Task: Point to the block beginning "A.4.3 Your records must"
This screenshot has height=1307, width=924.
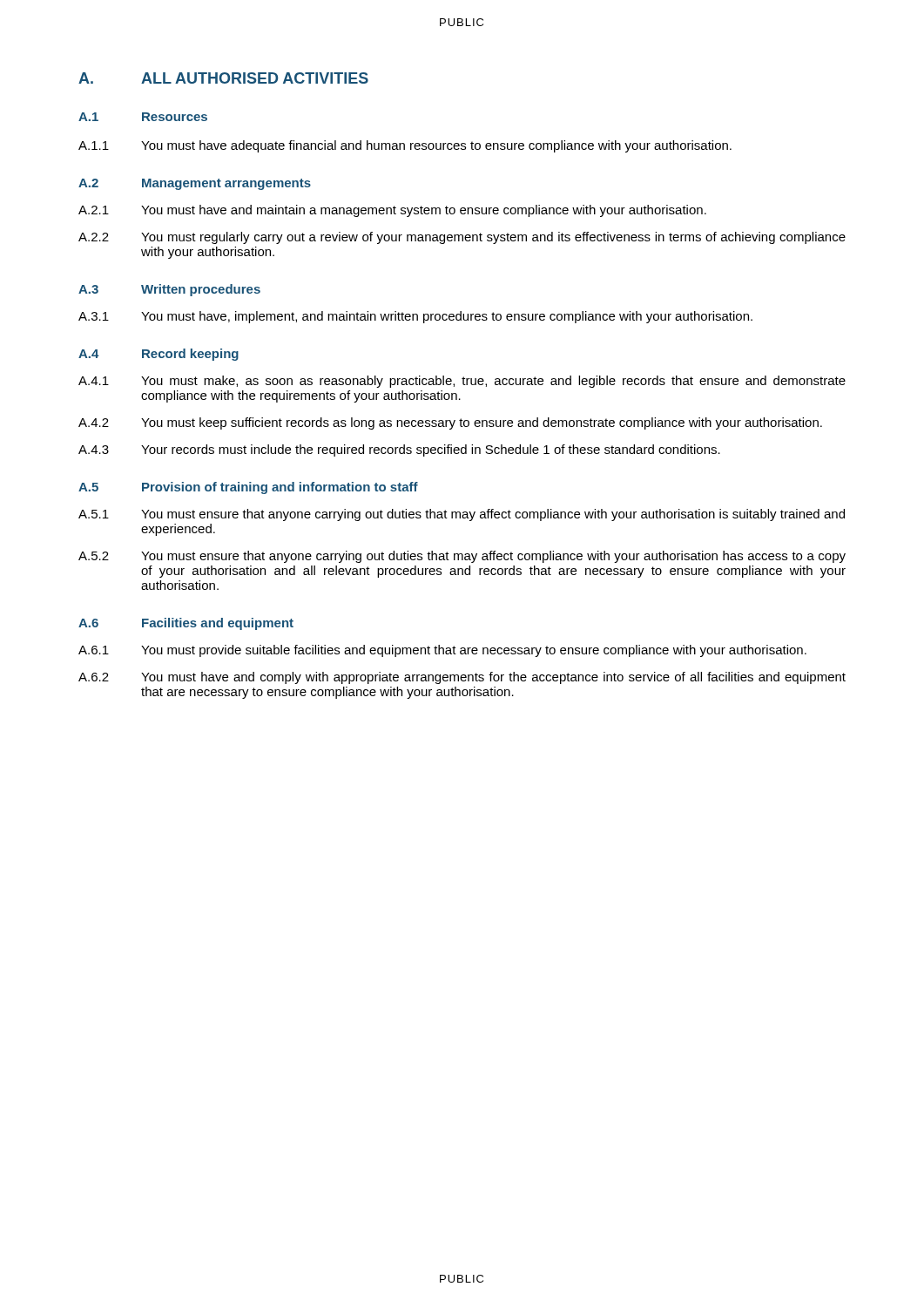Action: click(462, 449)
